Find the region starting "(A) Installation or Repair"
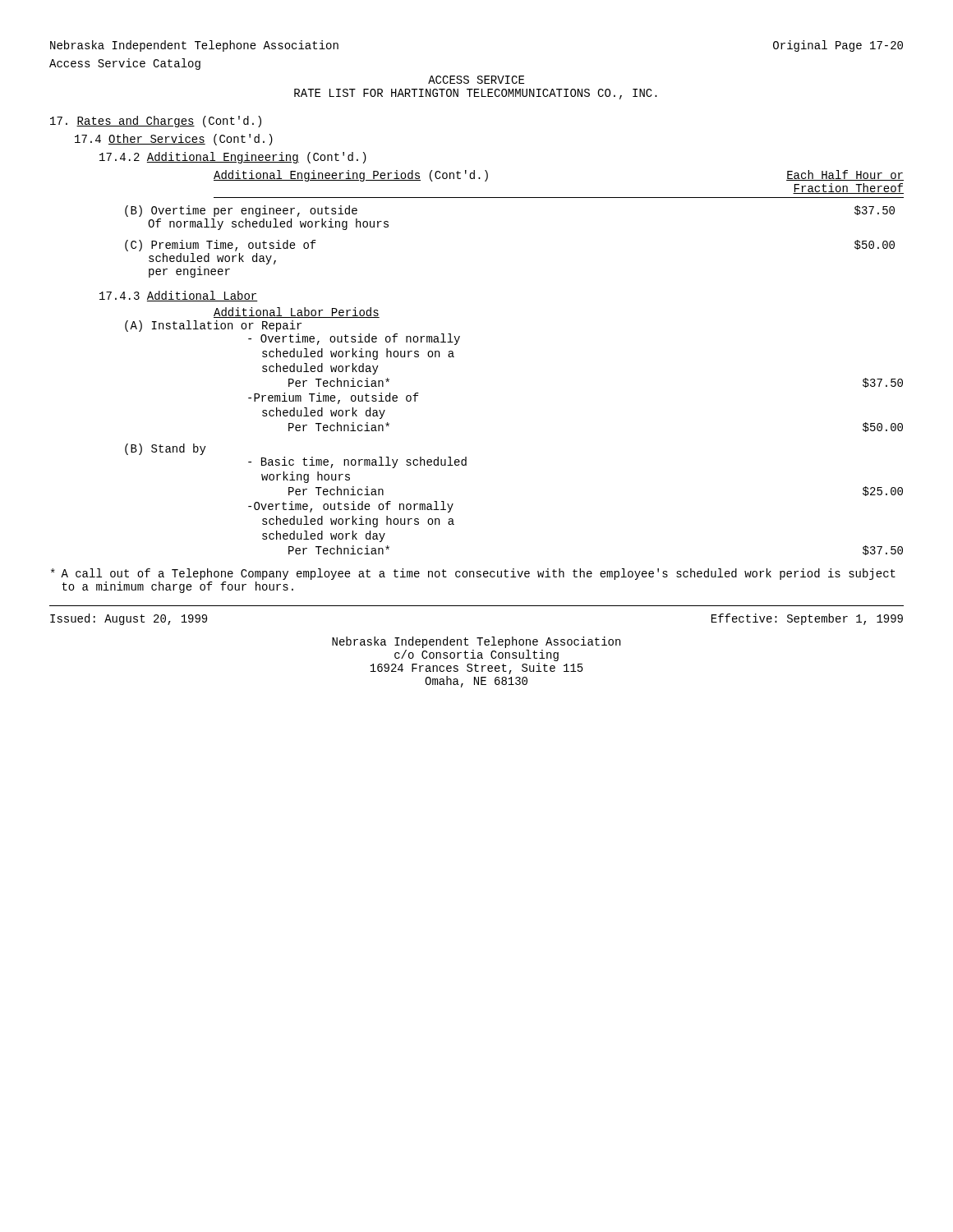The image size is (953, 1232). (213, 326)
